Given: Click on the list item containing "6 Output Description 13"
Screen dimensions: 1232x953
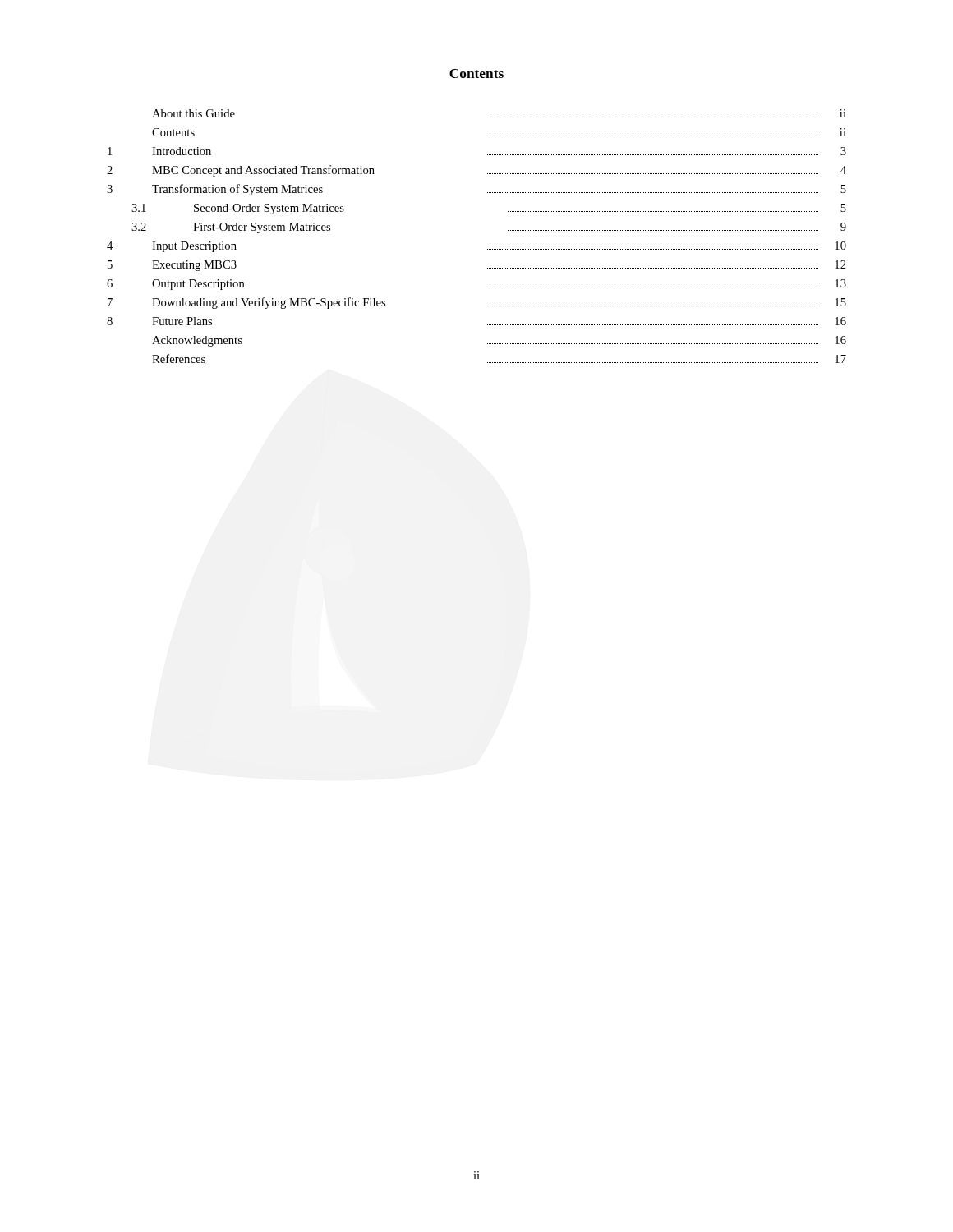Looking at the screenshot, I should pos(476,284).
